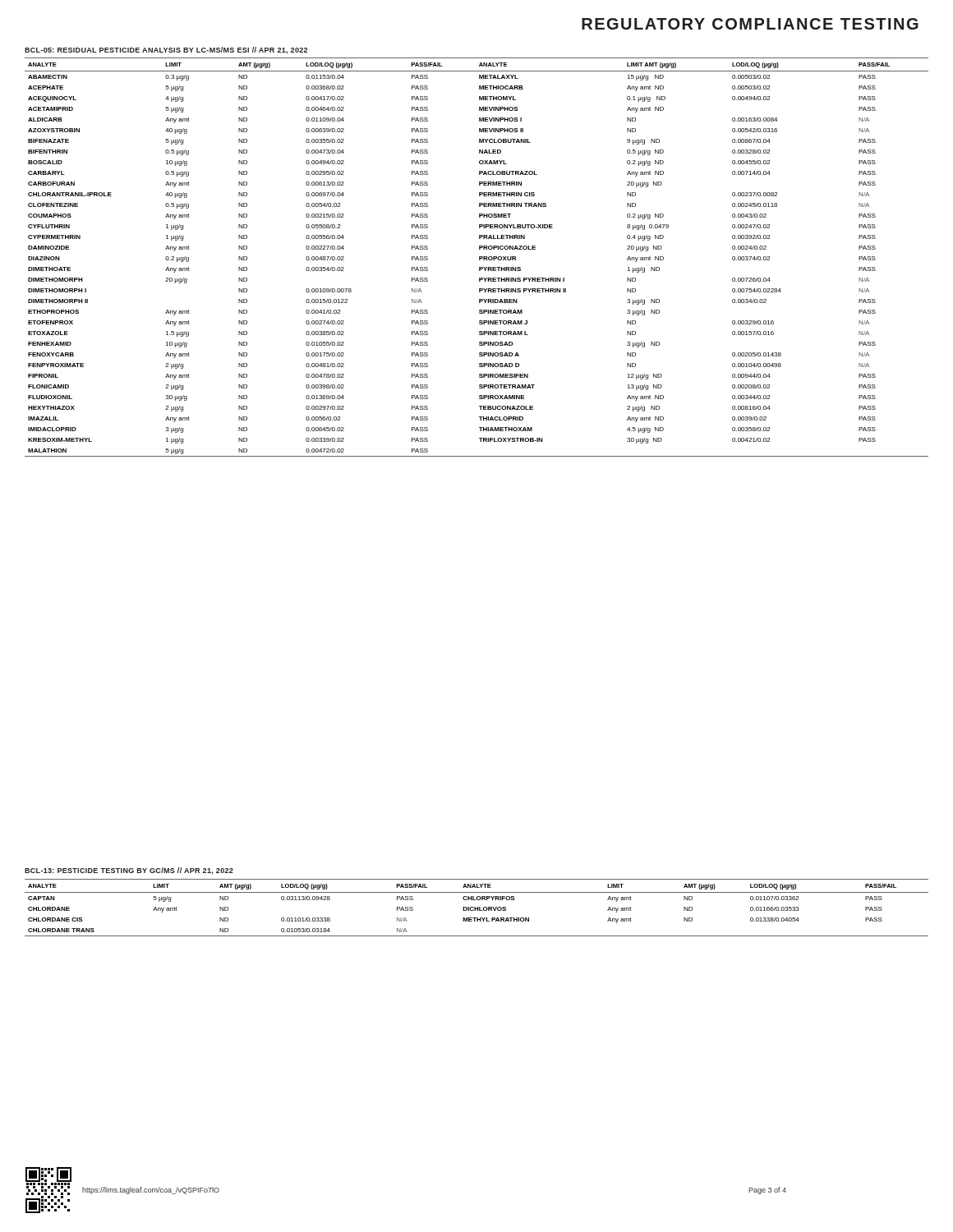Locate the region starting "BCL-05: RESIDUAL PESTICIDE ANALYSIS"
Image resolution: width=953 pixels, height=1232 pixels.
166,50
